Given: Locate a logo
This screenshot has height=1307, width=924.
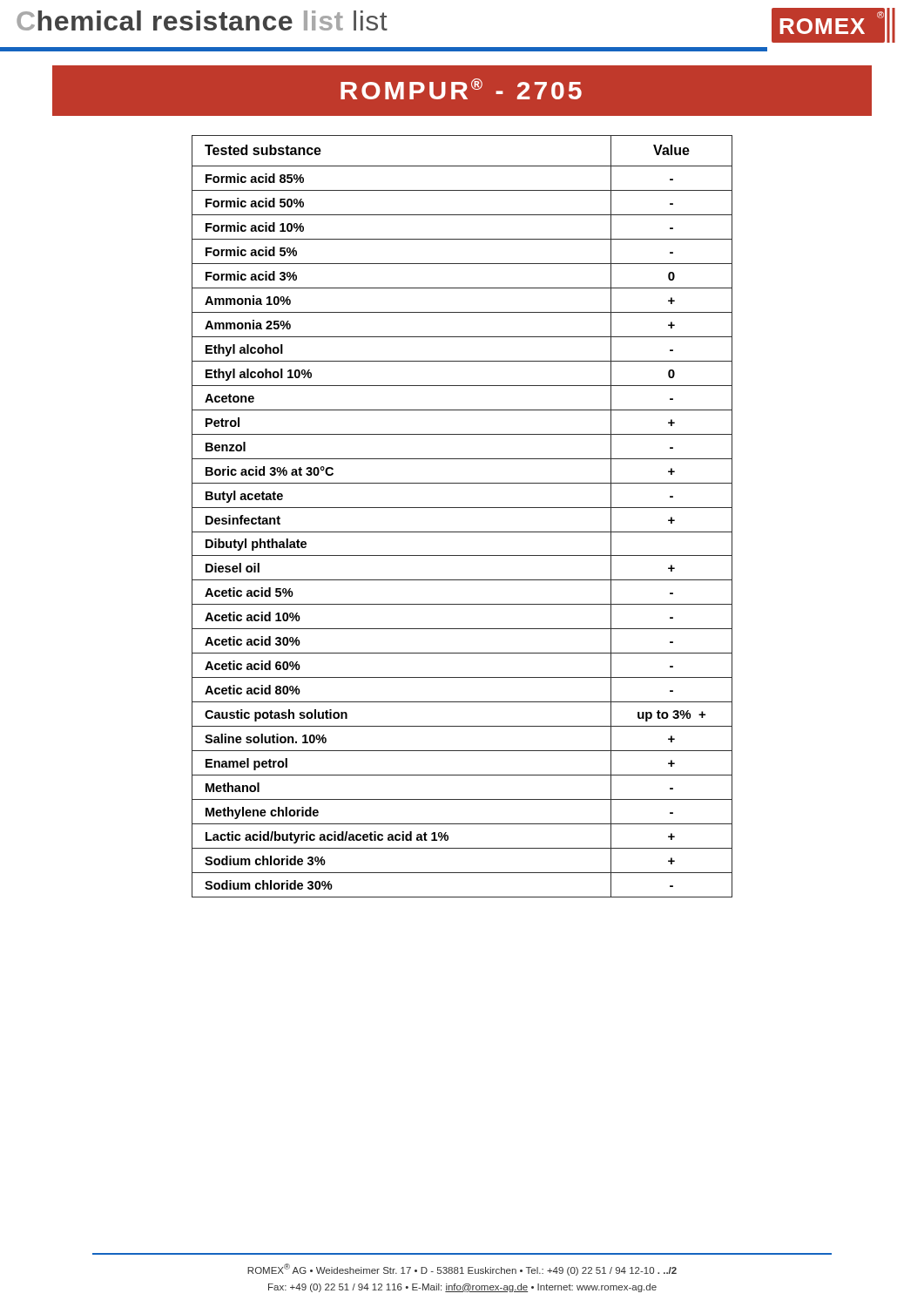Looking at the screenshot, I should coord(839,27).
